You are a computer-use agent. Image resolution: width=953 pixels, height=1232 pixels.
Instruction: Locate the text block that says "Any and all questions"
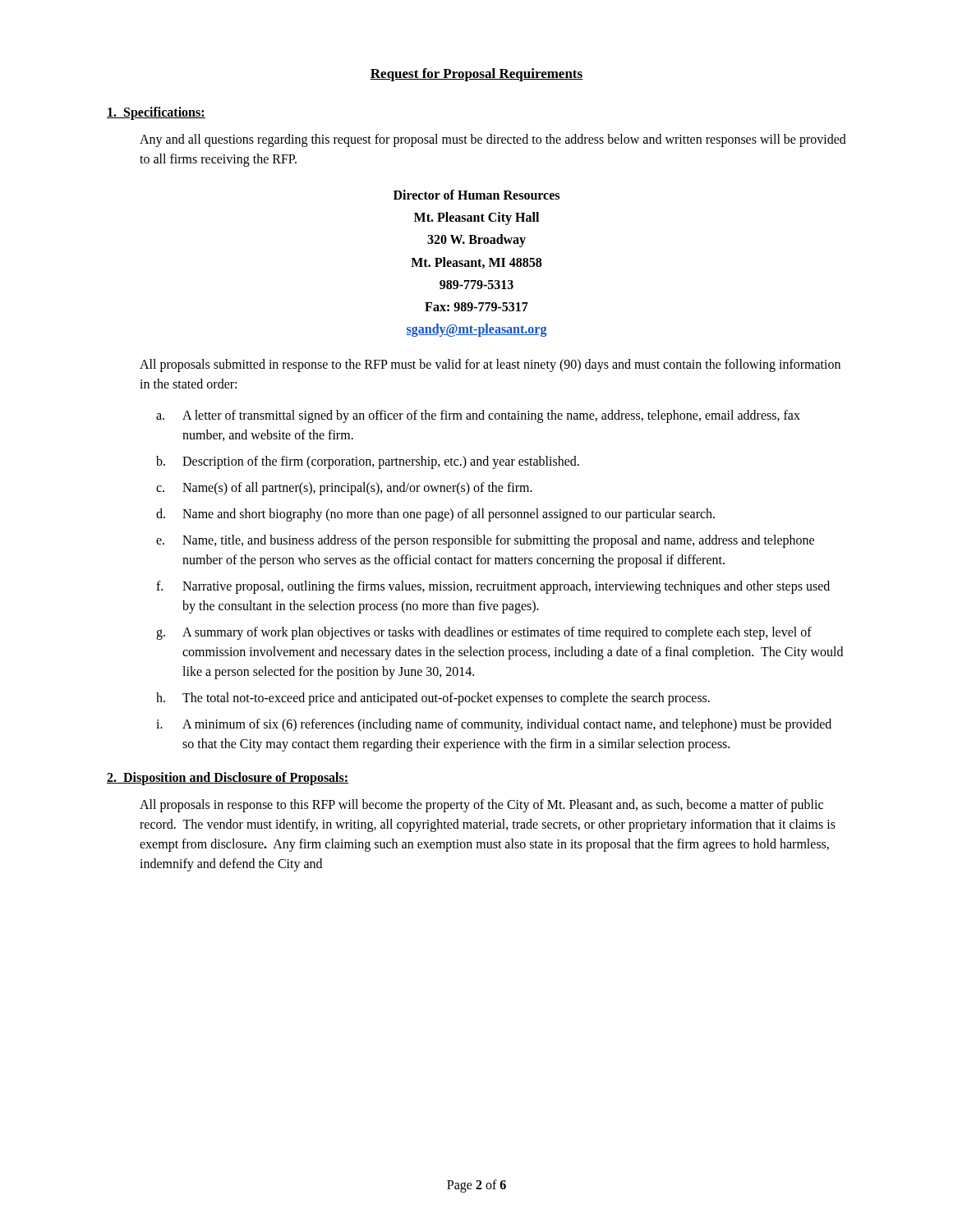point(493,149)
